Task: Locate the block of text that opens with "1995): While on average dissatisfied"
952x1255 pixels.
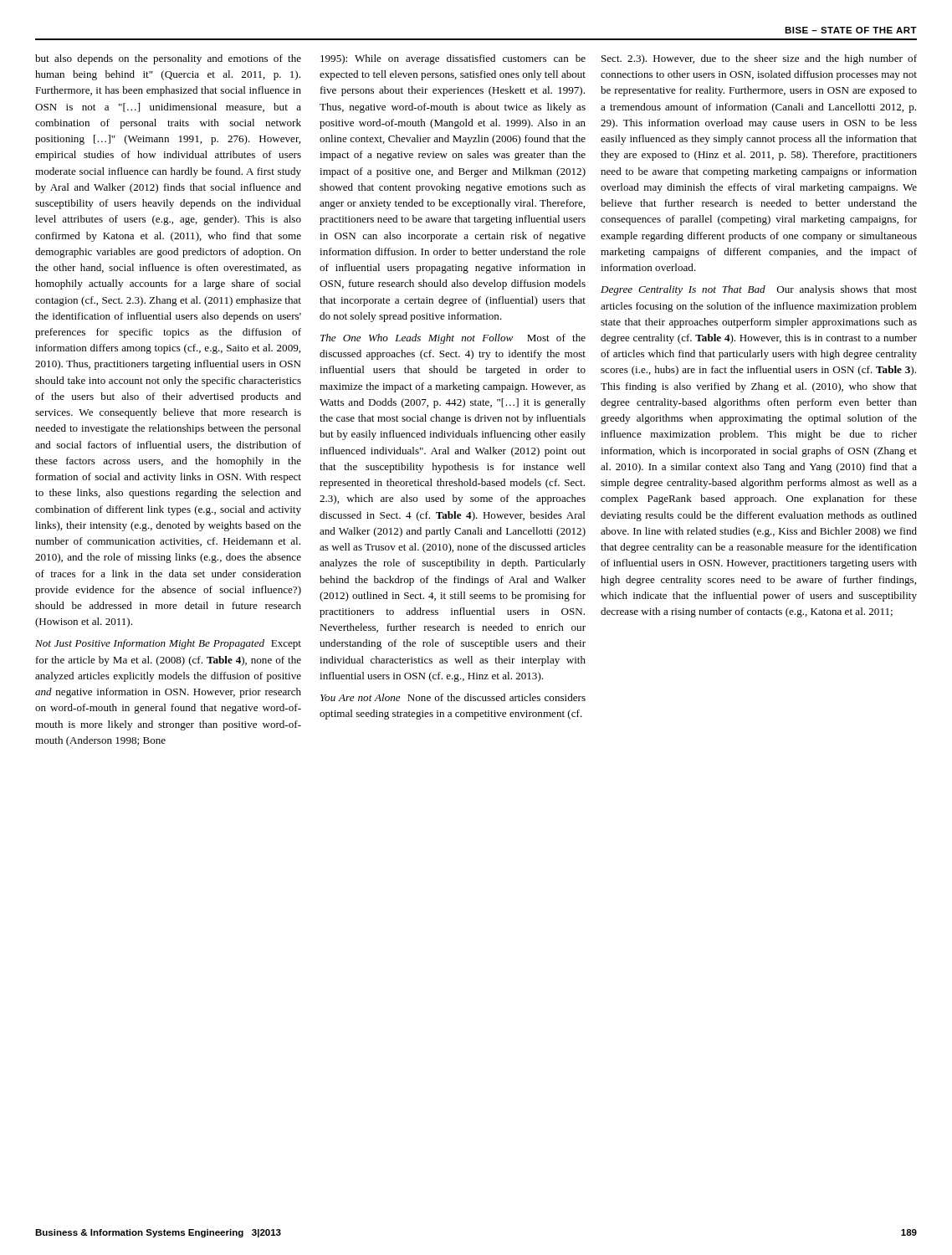Action: click(x=453, y=386)
